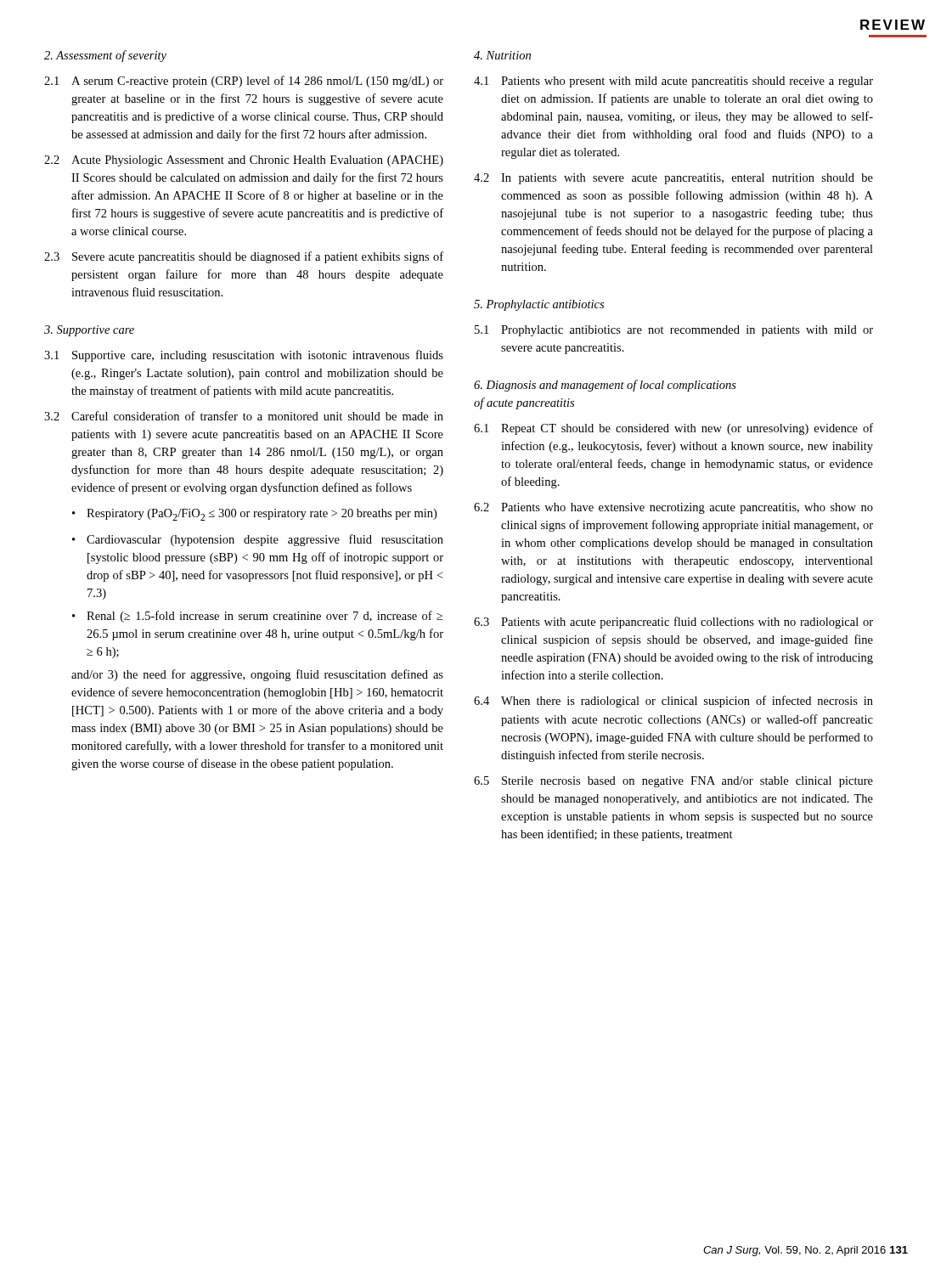
Task: Click on the block starting "2.3 Severe acute pancreatitis should be diagnosed if"
Action: [x=244, y=275]
